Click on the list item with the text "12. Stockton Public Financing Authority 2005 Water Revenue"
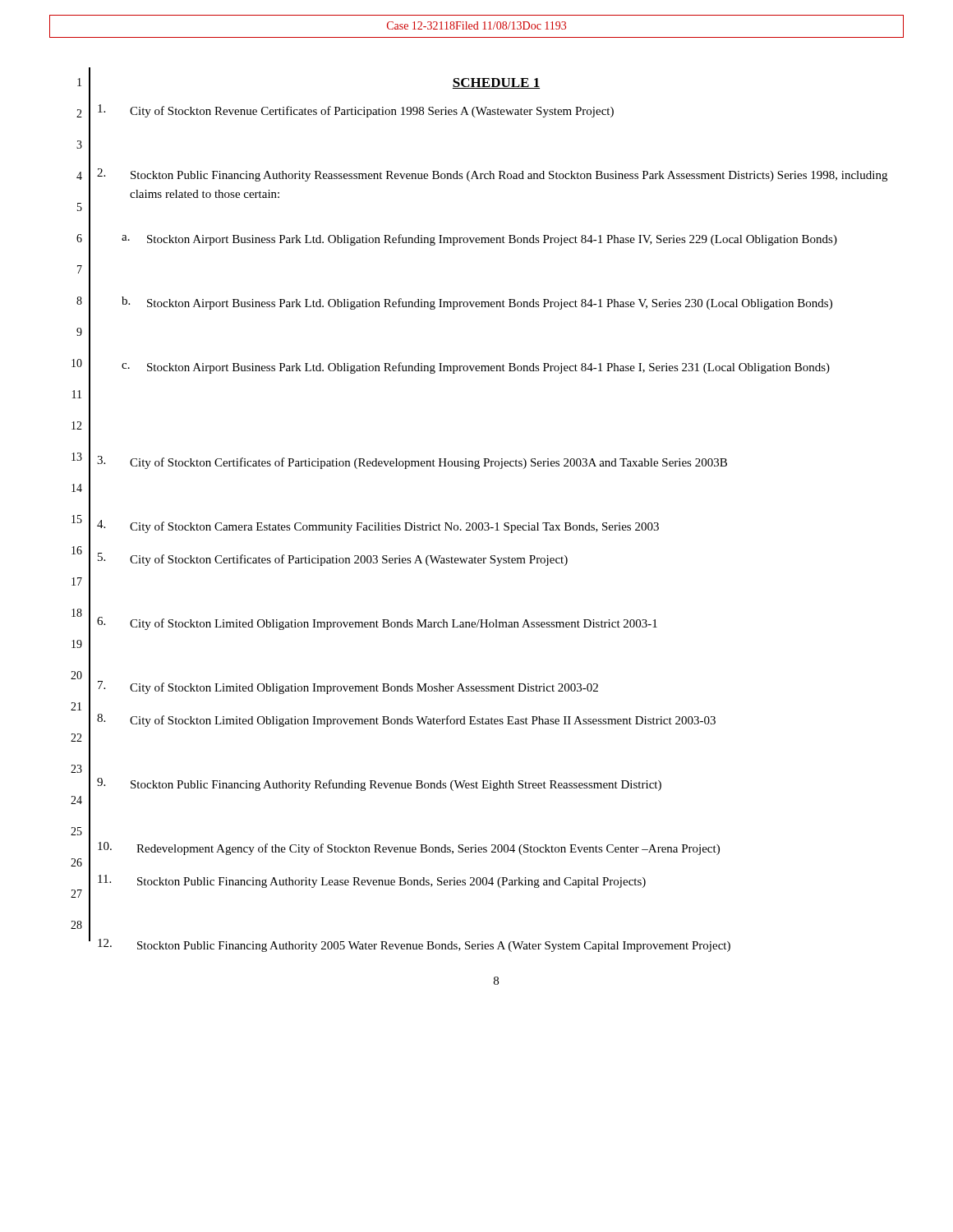This screenshot has height=1232, width=953. [x=414, y=946]
